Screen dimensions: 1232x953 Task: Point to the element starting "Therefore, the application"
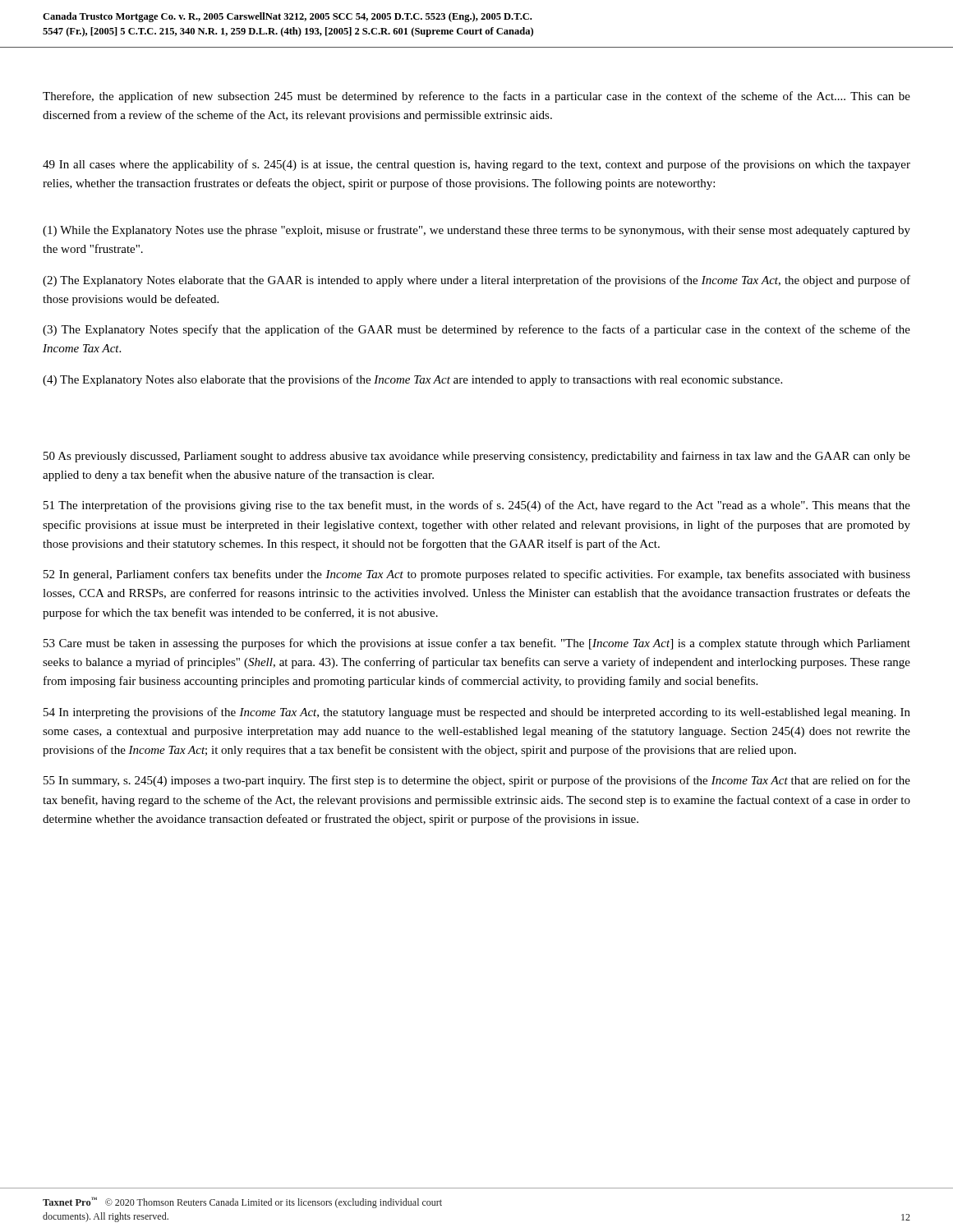click(476, 106)
